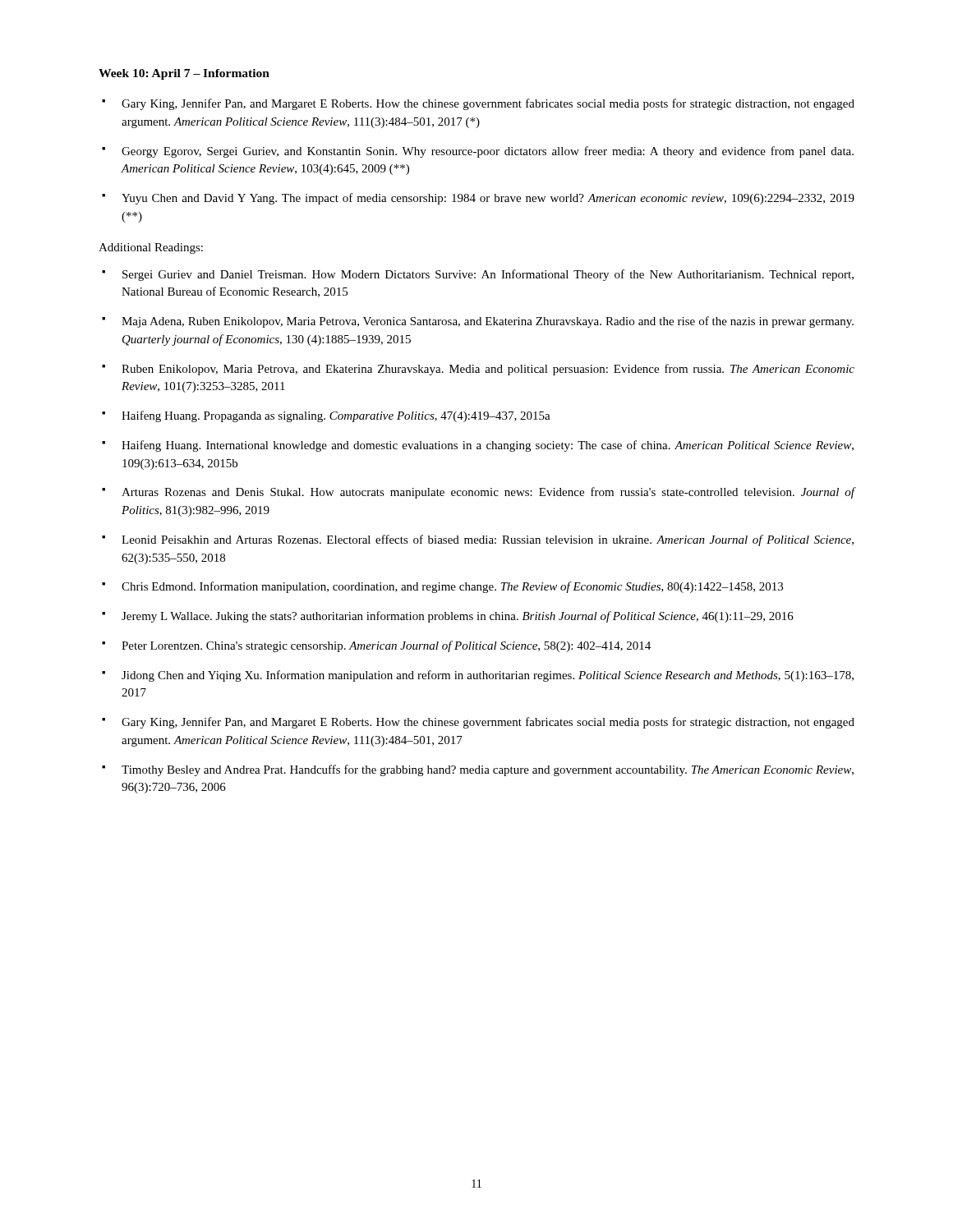Point to the text starting "Jidong Chen and Yiqing Xu."

click(x=488, y=684)
